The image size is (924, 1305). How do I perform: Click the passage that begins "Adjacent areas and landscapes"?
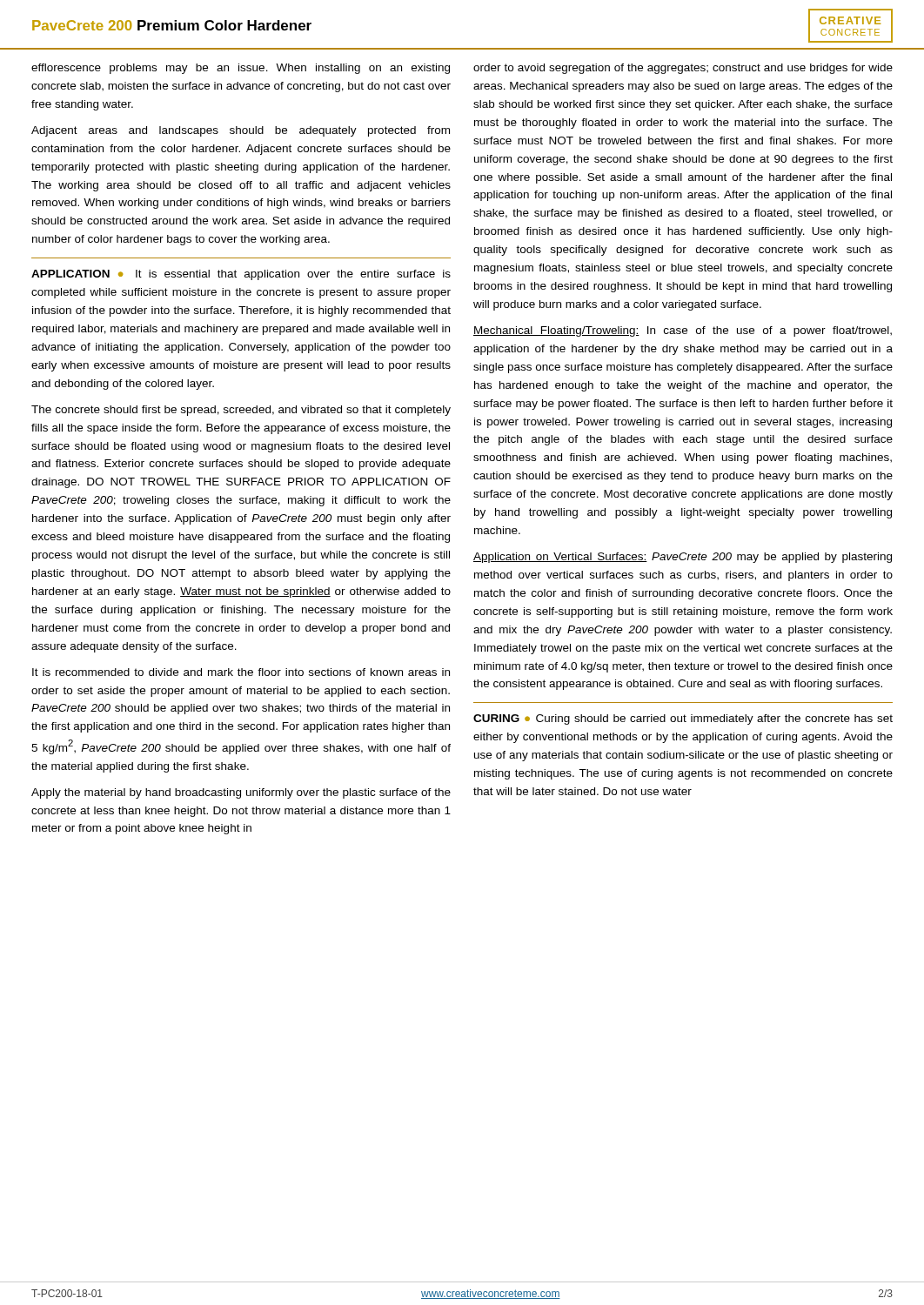tap(241, 185)
